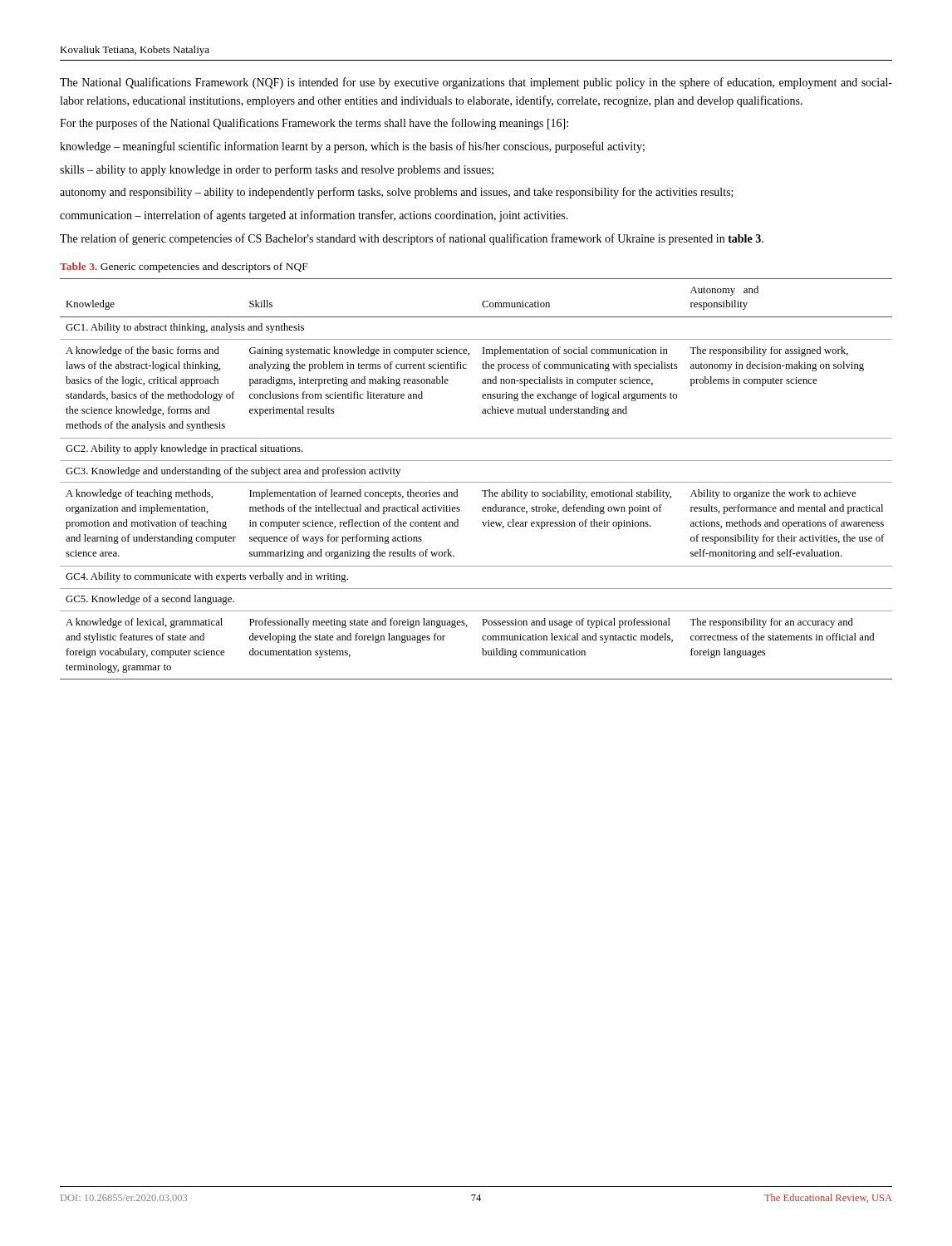Locate the block of text that opens with "For the purposes of the National"
The height and width of the screenshot is (1246, 952).
tap(314, 124)
